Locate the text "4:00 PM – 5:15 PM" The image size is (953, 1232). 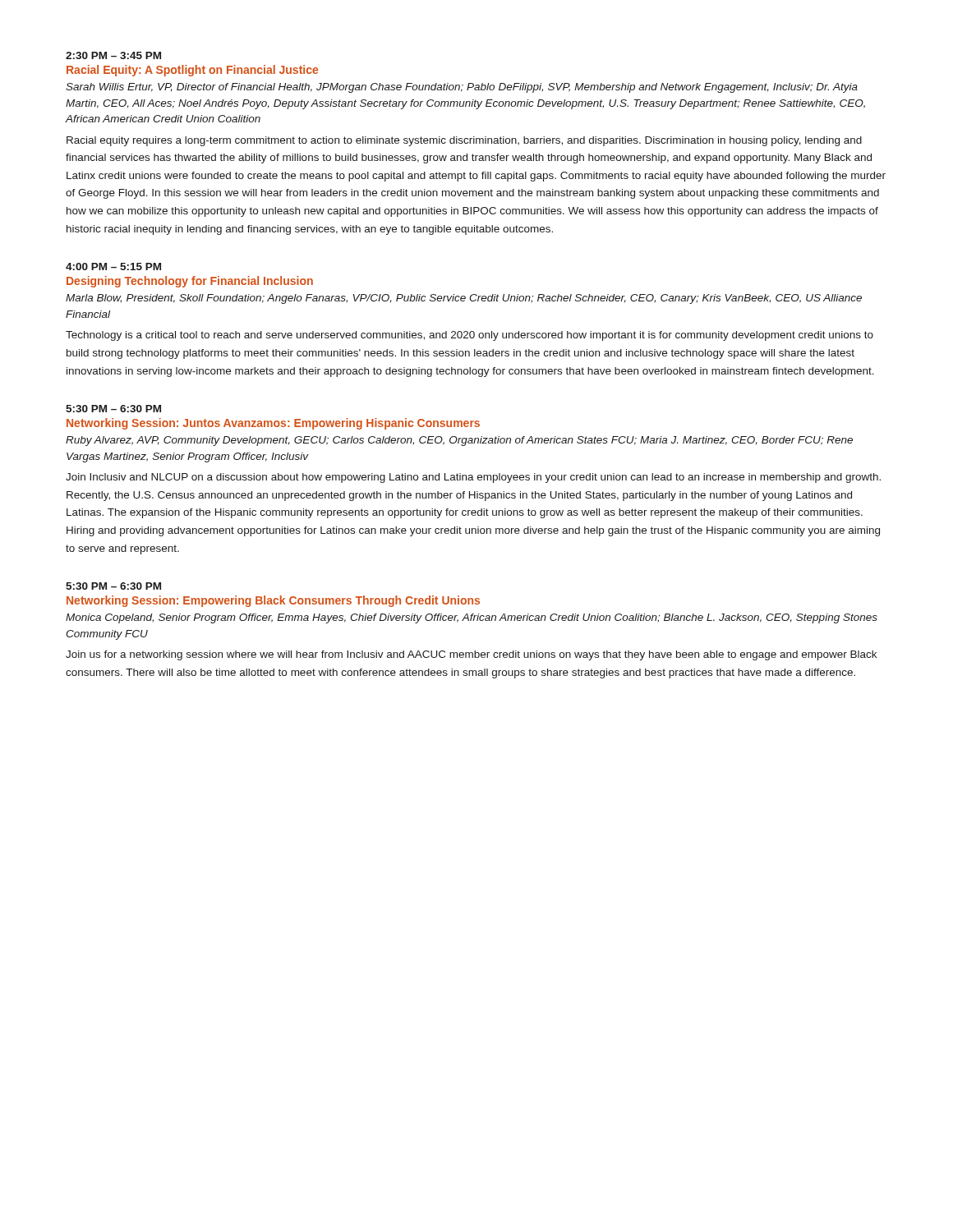point(114,267)
